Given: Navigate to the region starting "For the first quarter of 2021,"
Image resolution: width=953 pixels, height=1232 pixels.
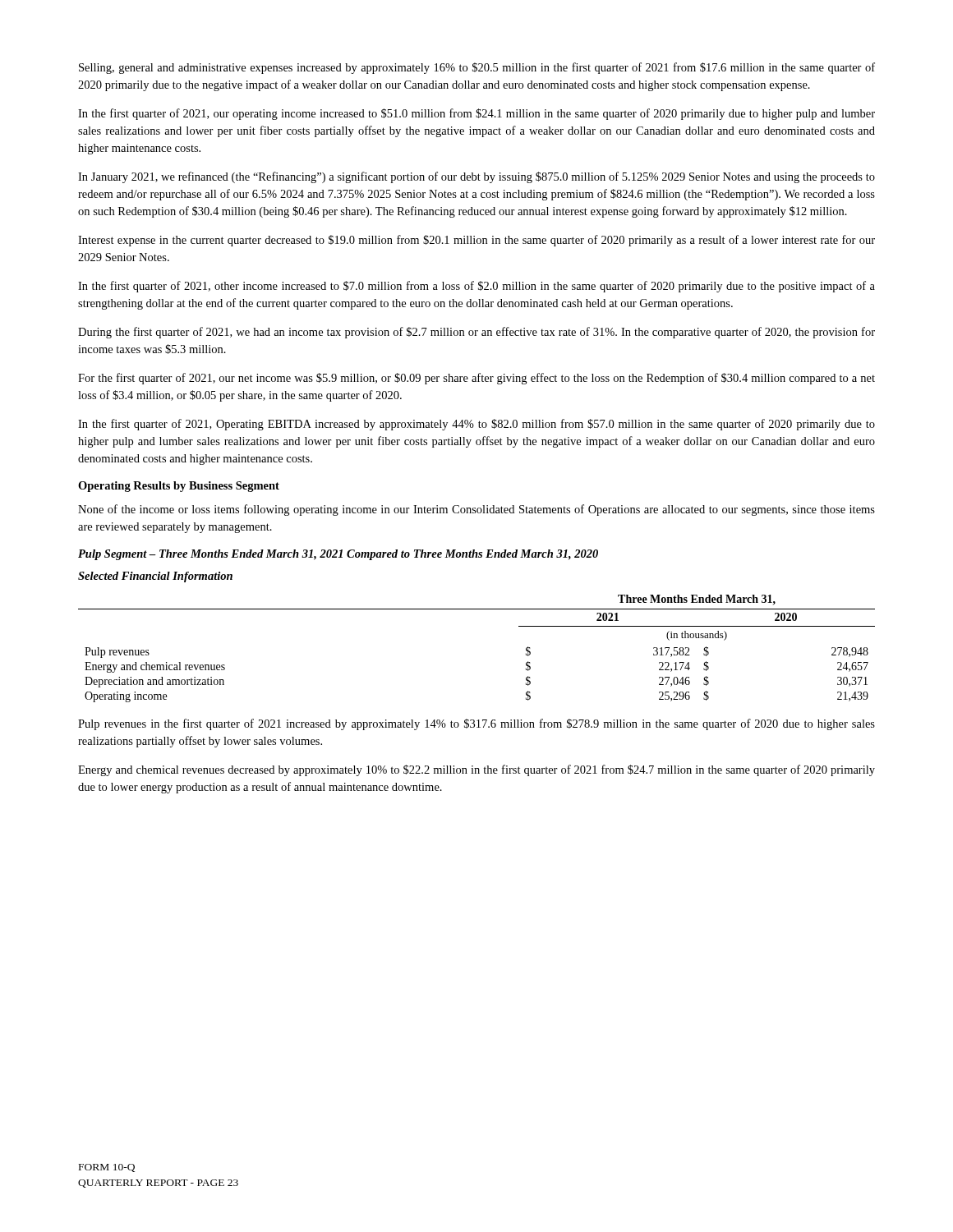Looking at the screenshot, I should pos(476,387).
